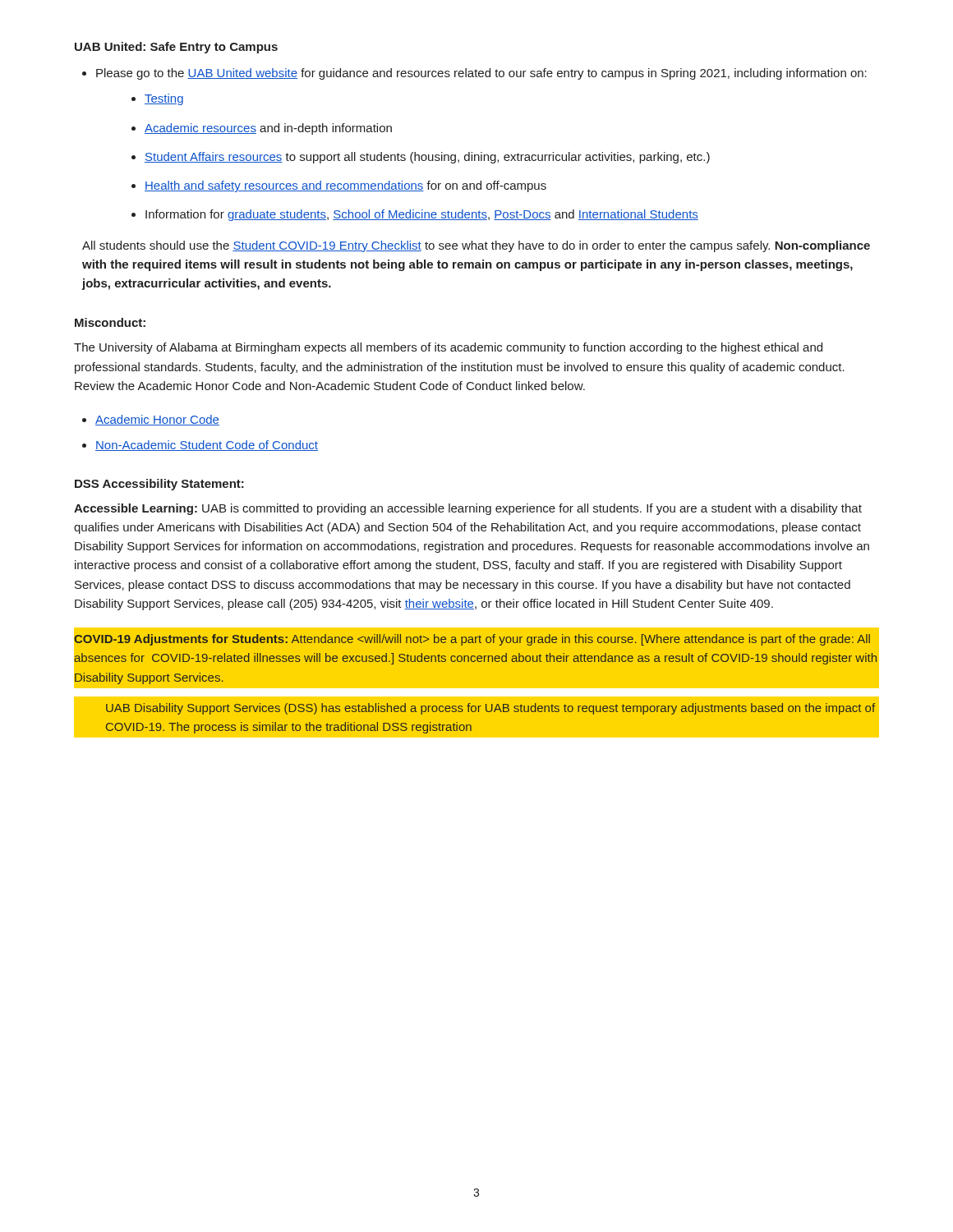
Task: Find the section header containing "UAB United: Safe Entry to Campus"
Action: click(x=176, y=46)
